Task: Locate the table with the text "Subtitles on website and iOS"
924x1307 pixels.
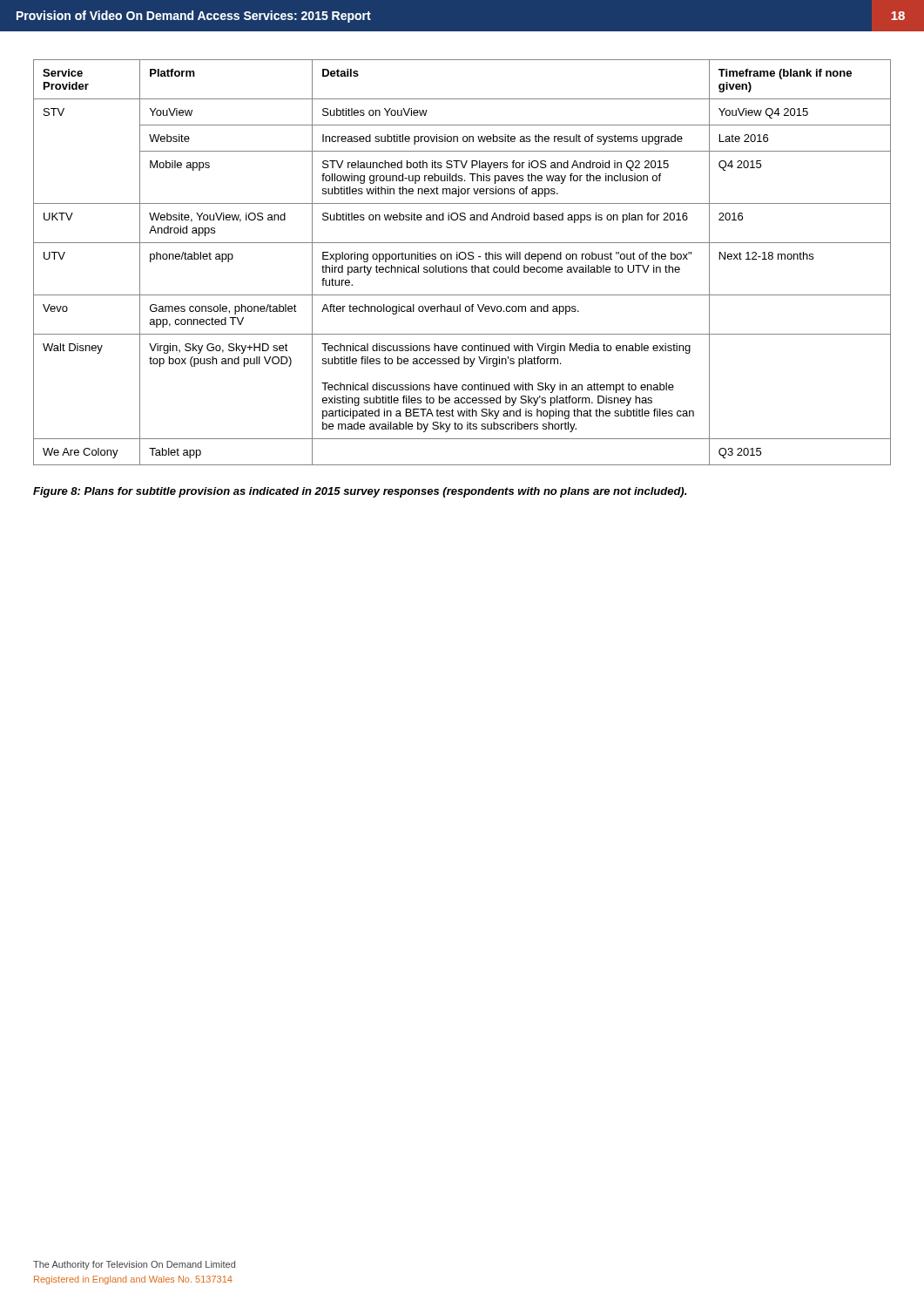Action: pyautogui.click(x=462, y=262)
